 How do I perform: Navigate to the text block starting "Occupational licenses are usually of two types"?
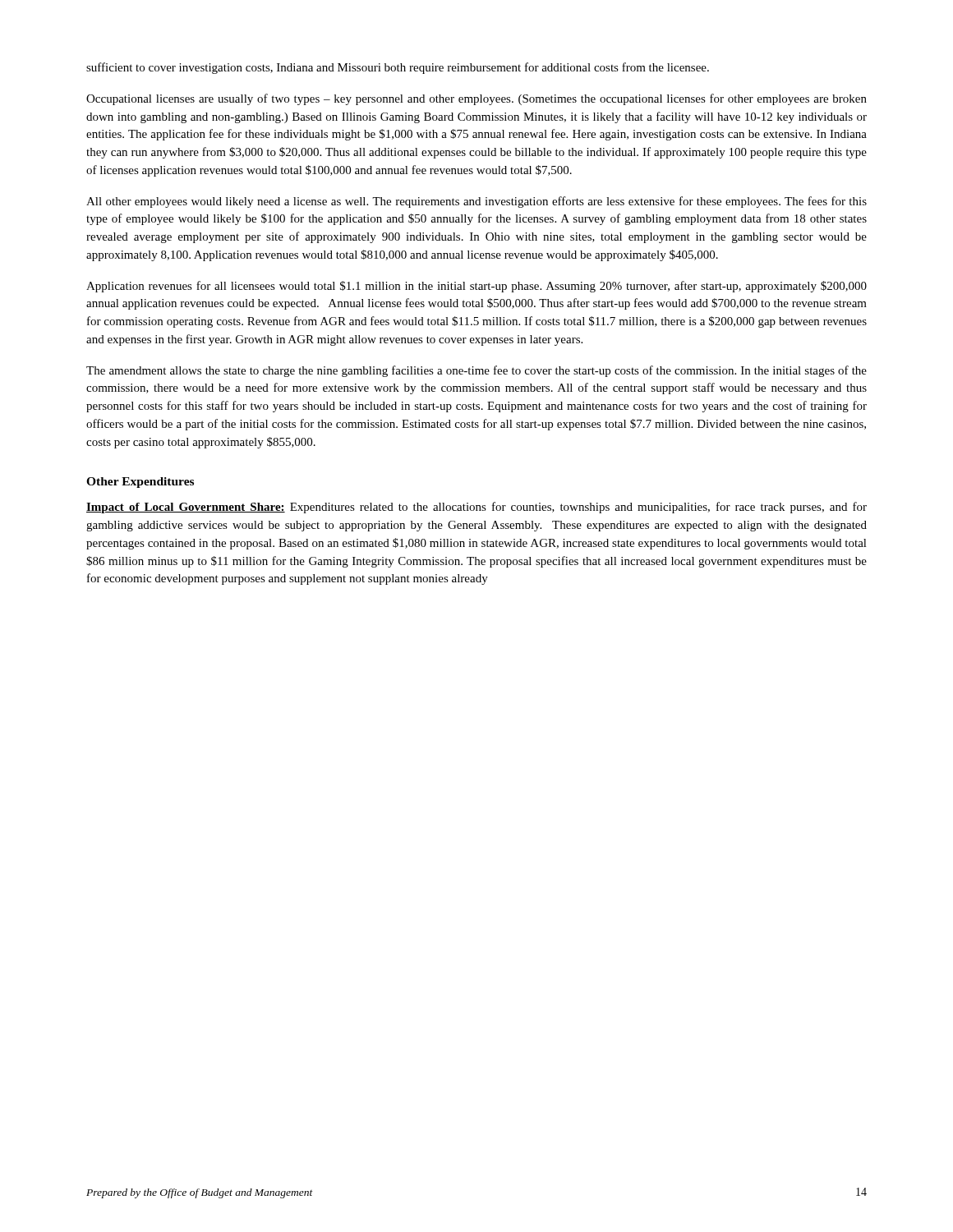[476, 134]
